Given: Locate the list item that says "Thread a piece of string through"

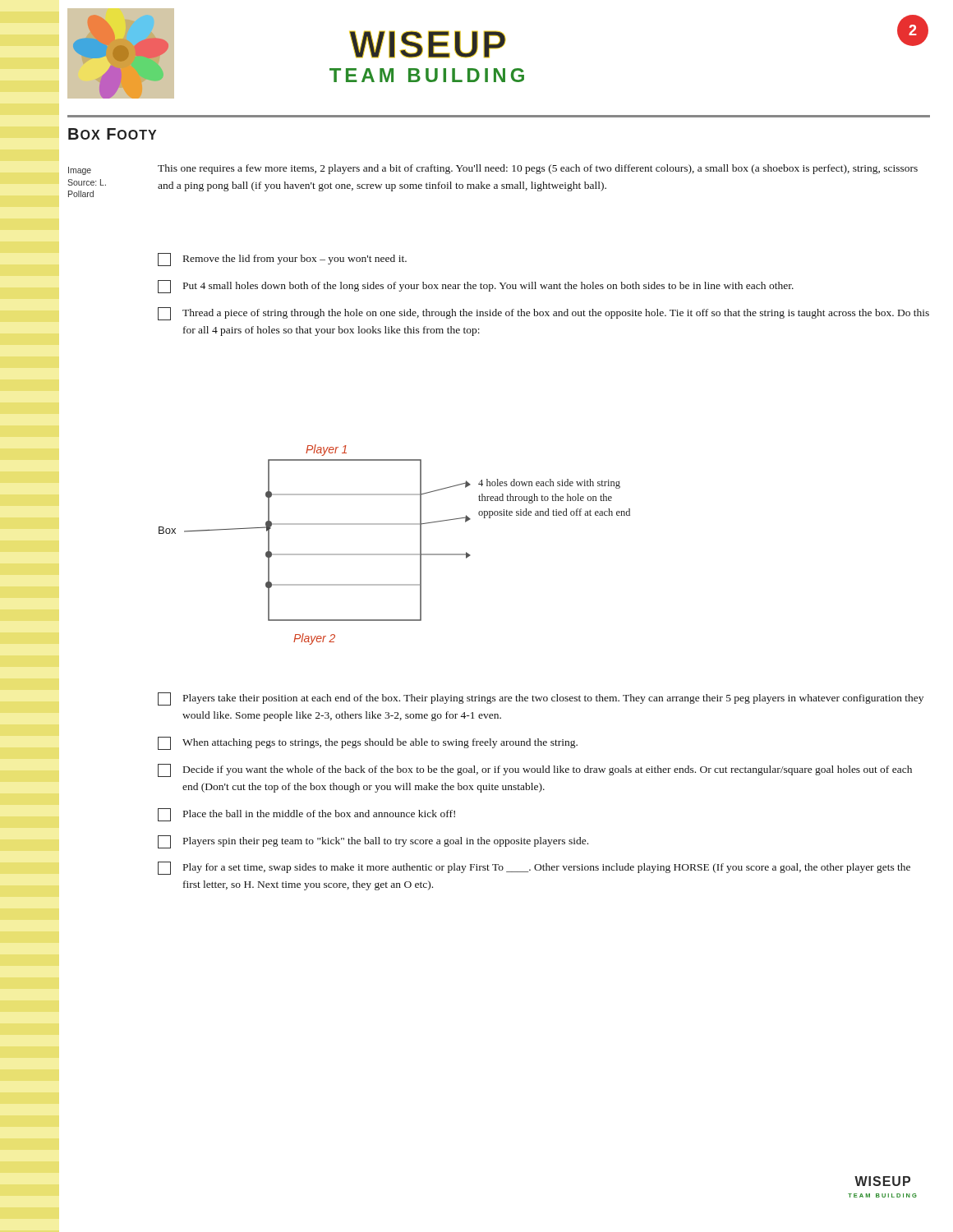Looking at the screenshot, I should coord(544,322).
